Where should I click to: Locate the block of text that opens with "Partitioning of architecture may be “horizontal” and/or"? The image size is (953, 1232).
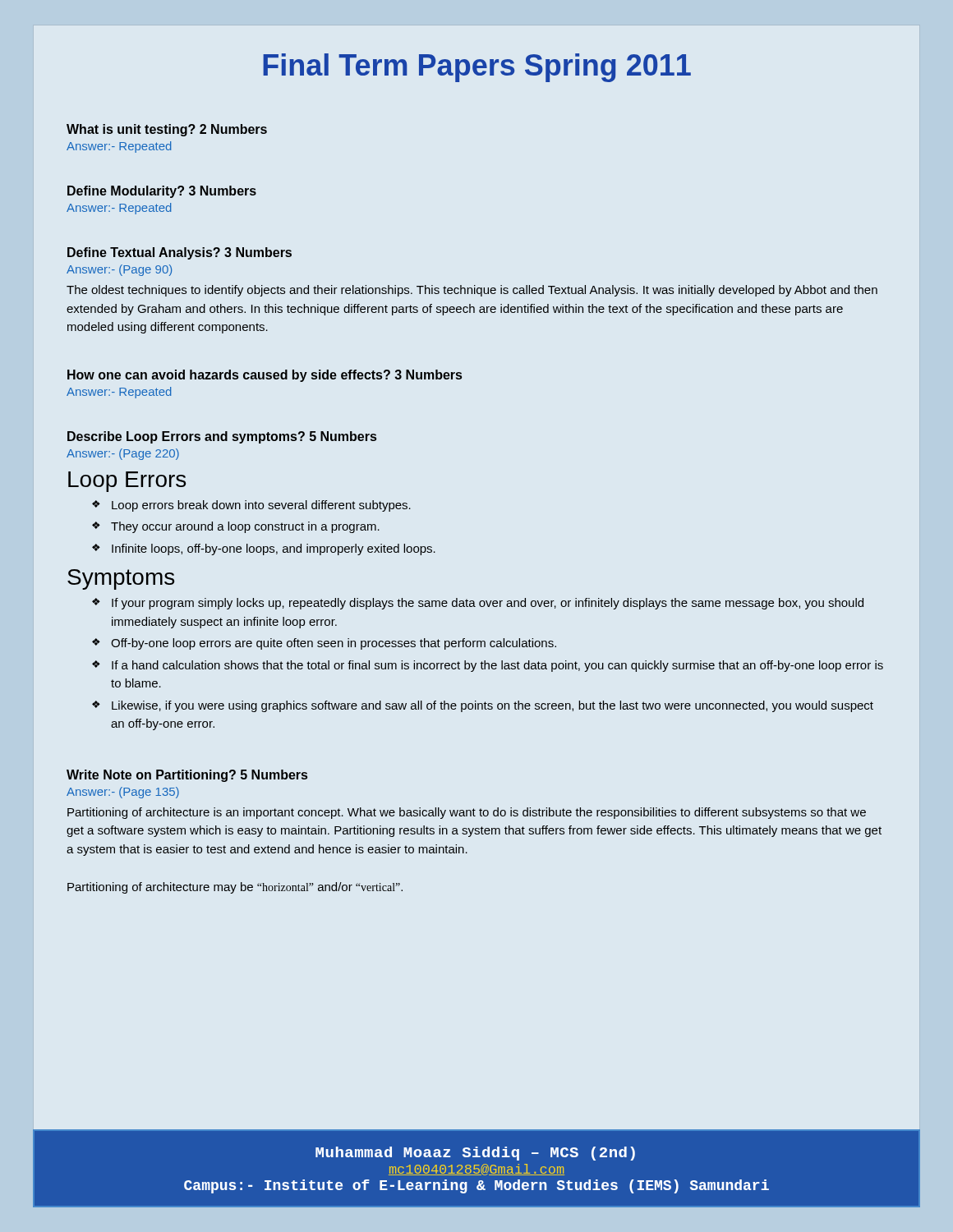235,887
